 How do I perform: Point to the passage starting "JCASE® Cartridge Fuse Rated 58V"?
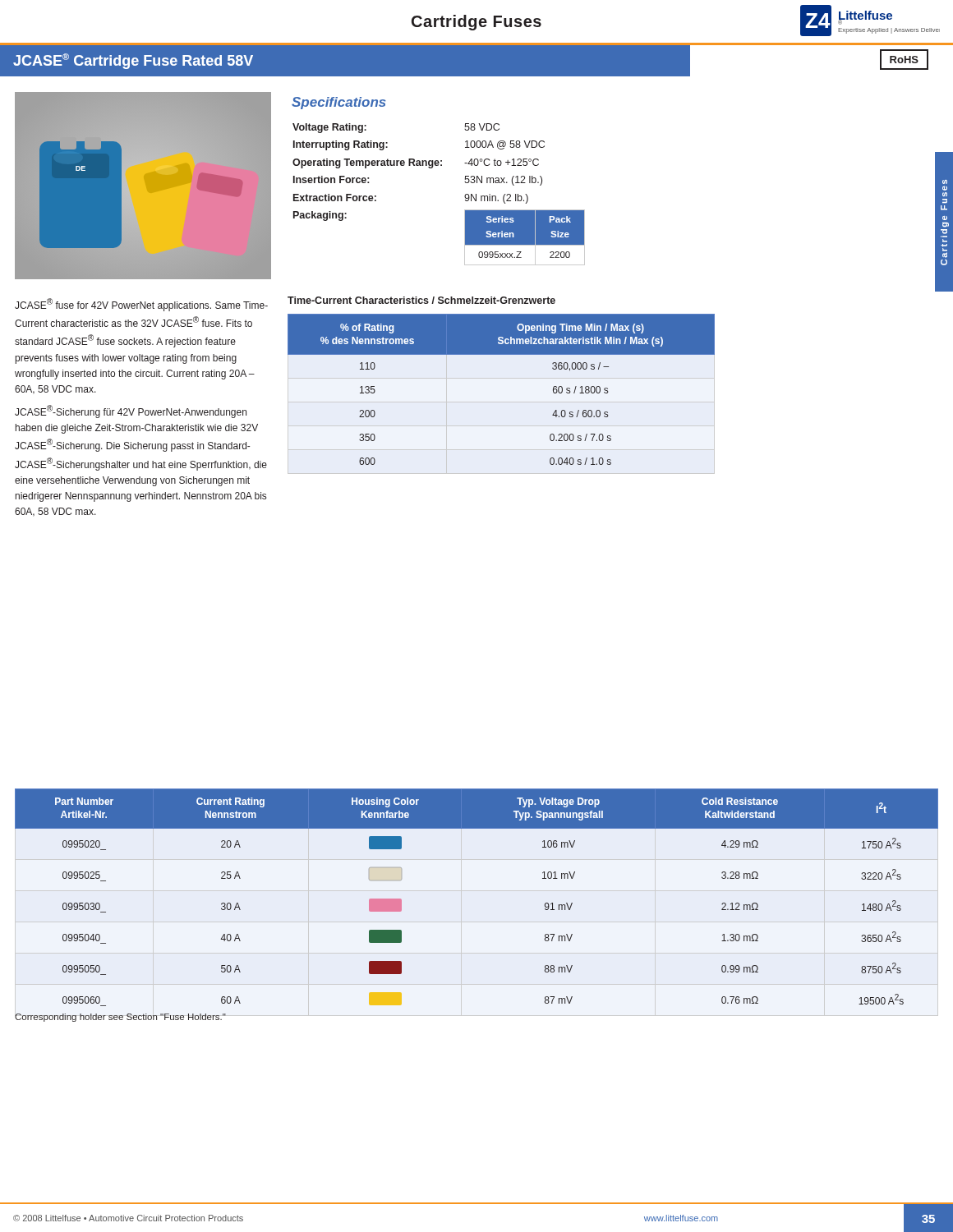(x=133, y=60)
